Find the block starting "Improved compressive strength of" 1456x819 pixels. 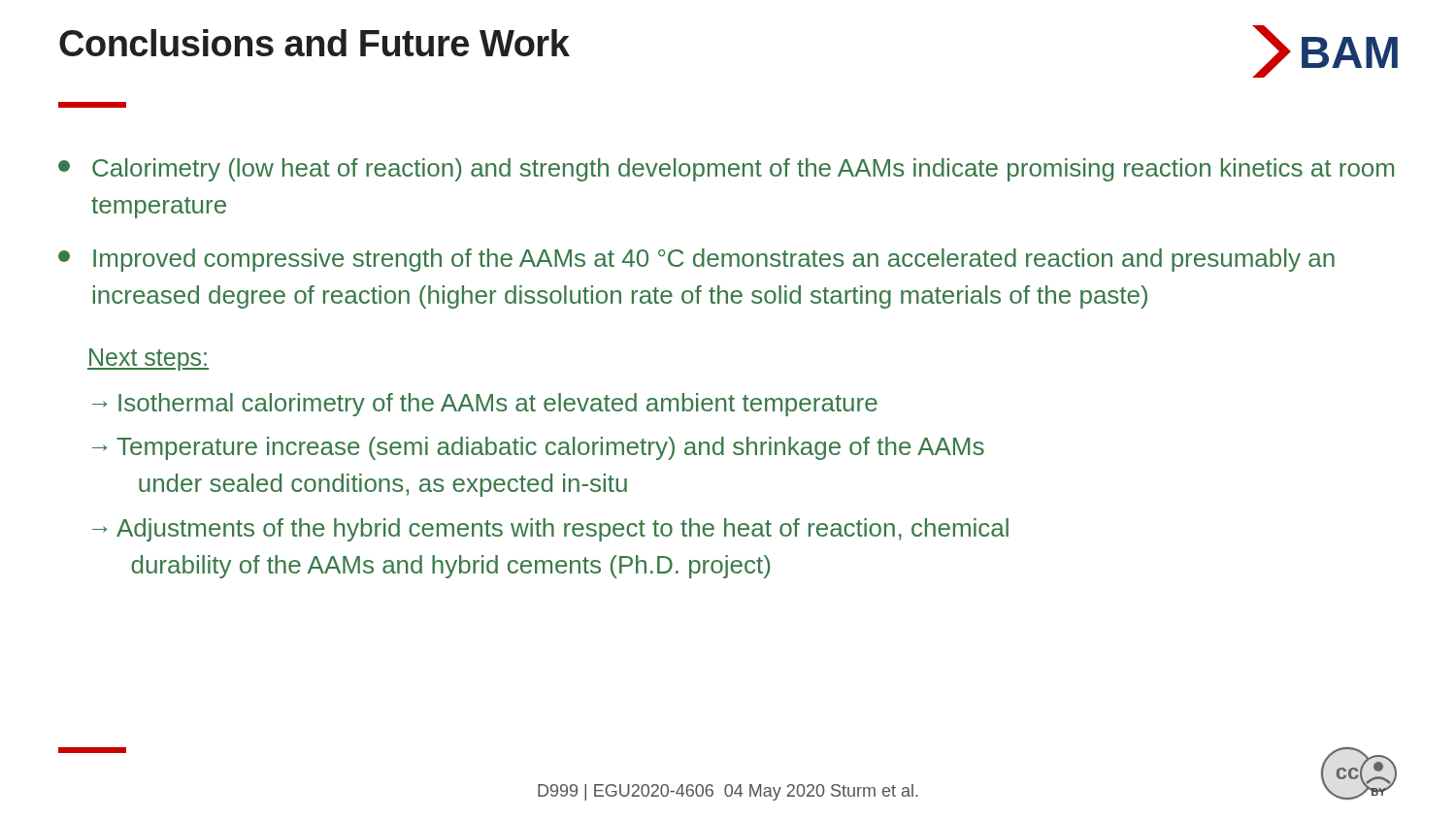pos(728,278)
